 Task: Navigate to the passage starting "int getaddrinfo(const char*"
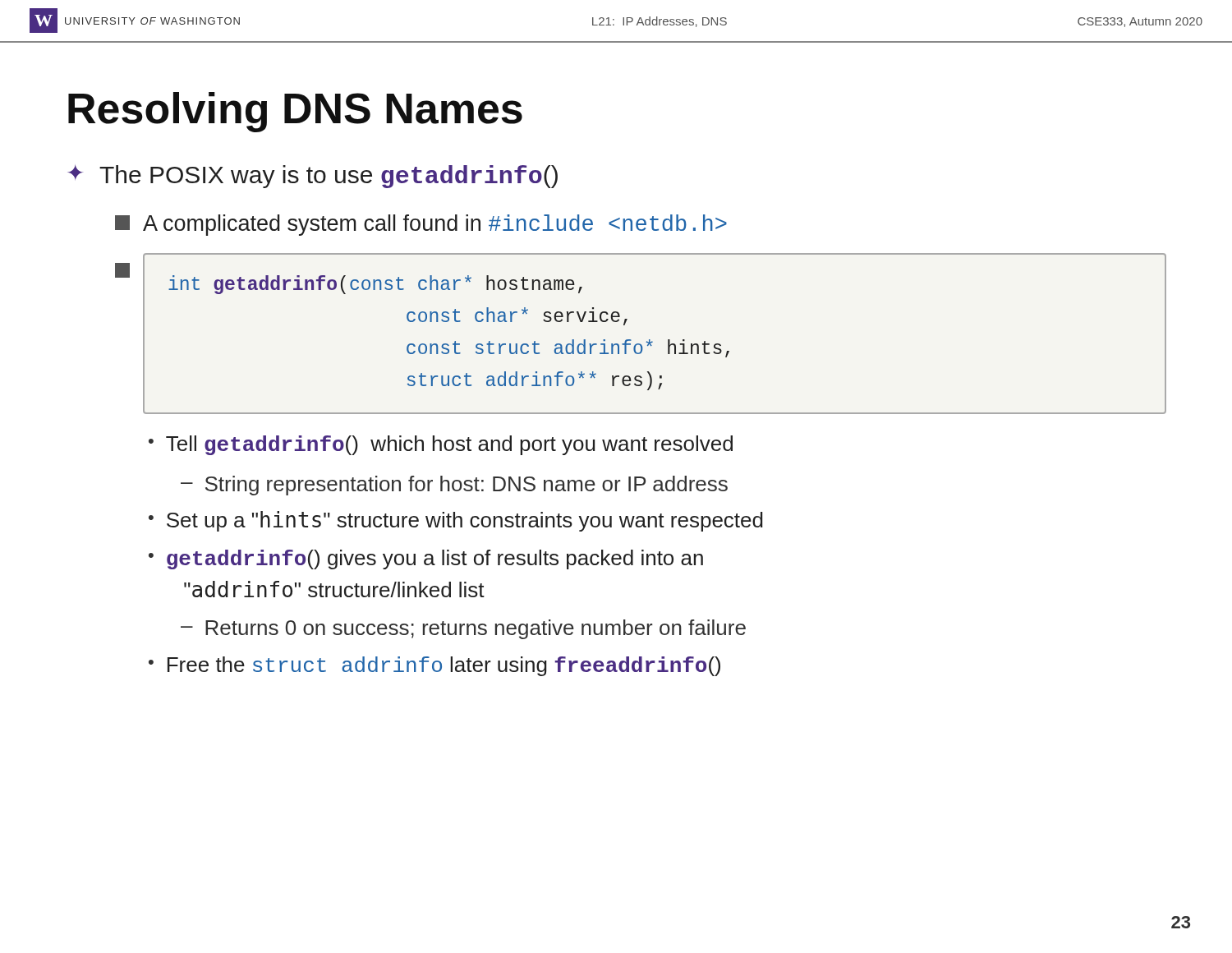641,334
